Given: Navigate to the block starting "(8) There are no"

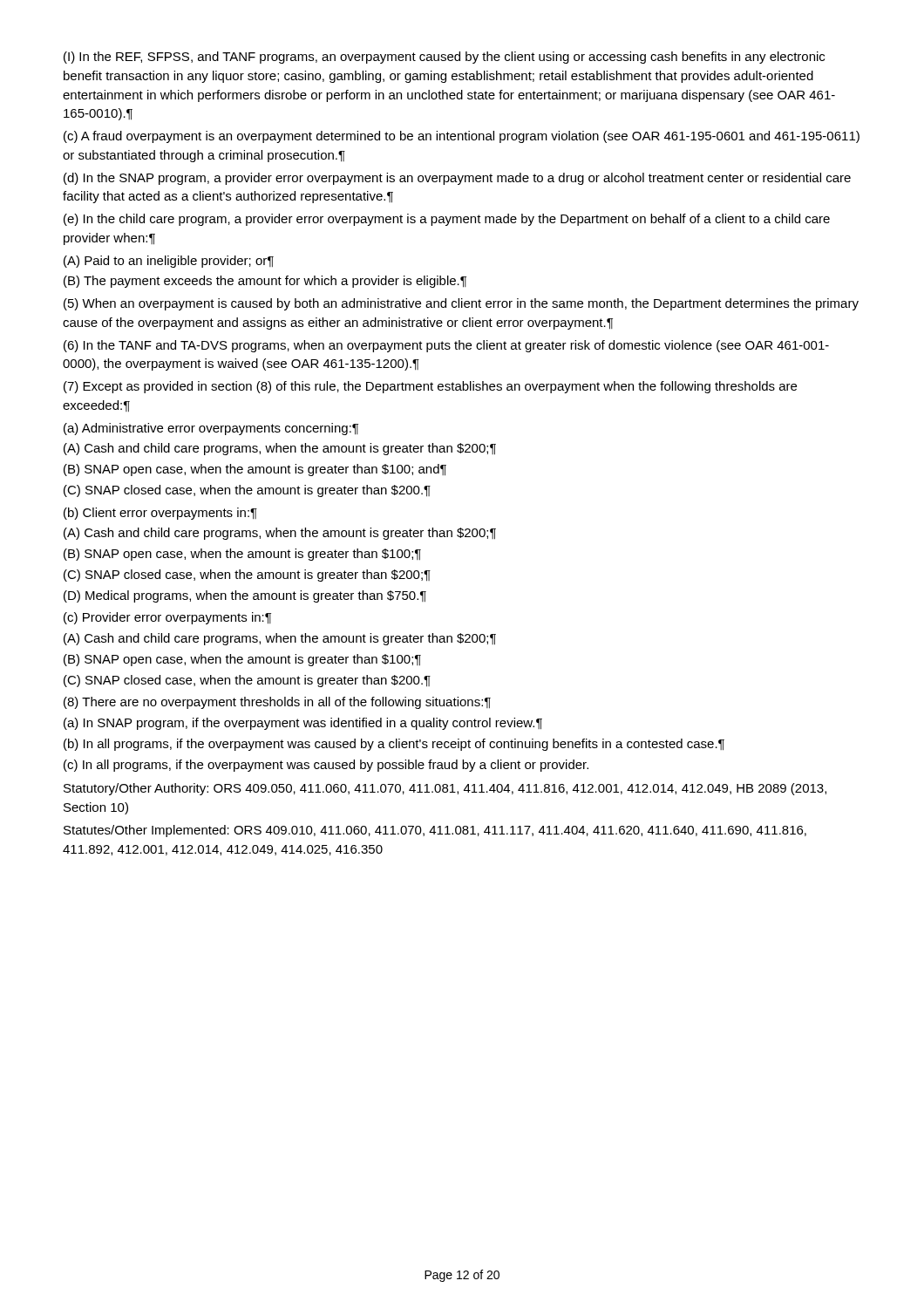Looking at the screenshot, I should (277, 702).
